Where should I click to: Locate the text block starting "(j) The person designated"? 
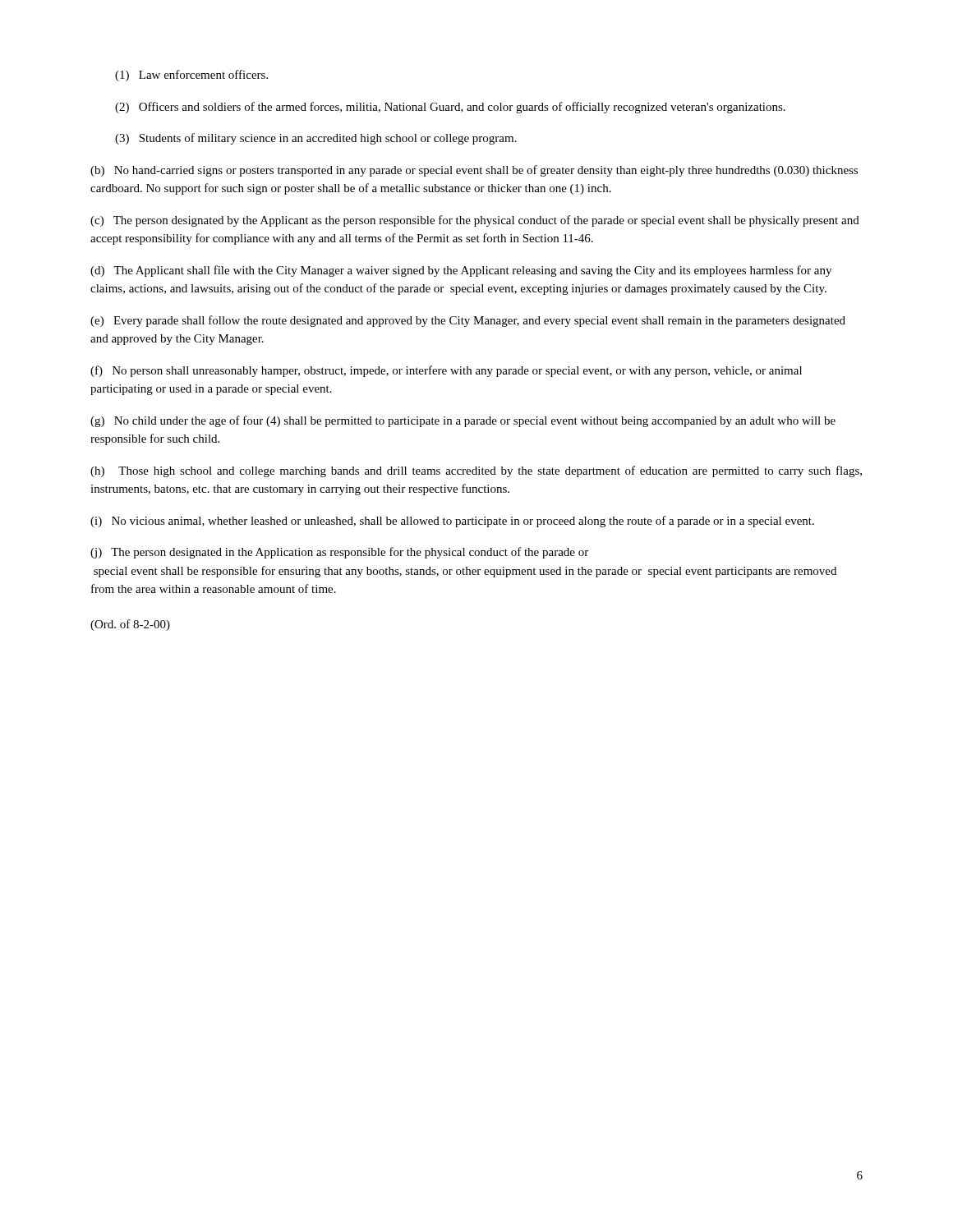point(464,570)
